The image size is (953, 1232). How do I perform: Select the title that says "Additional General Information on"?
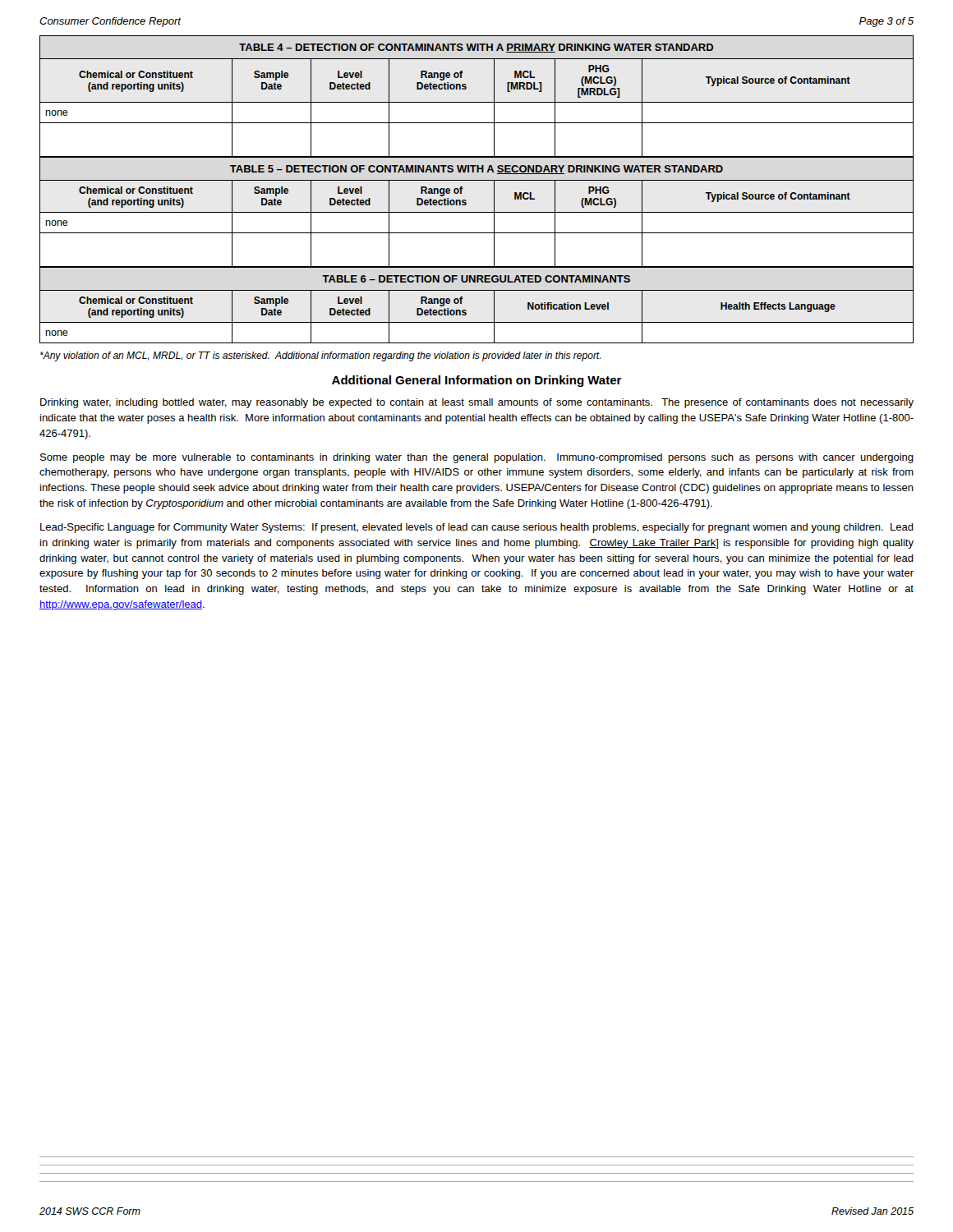pos(476,380)
